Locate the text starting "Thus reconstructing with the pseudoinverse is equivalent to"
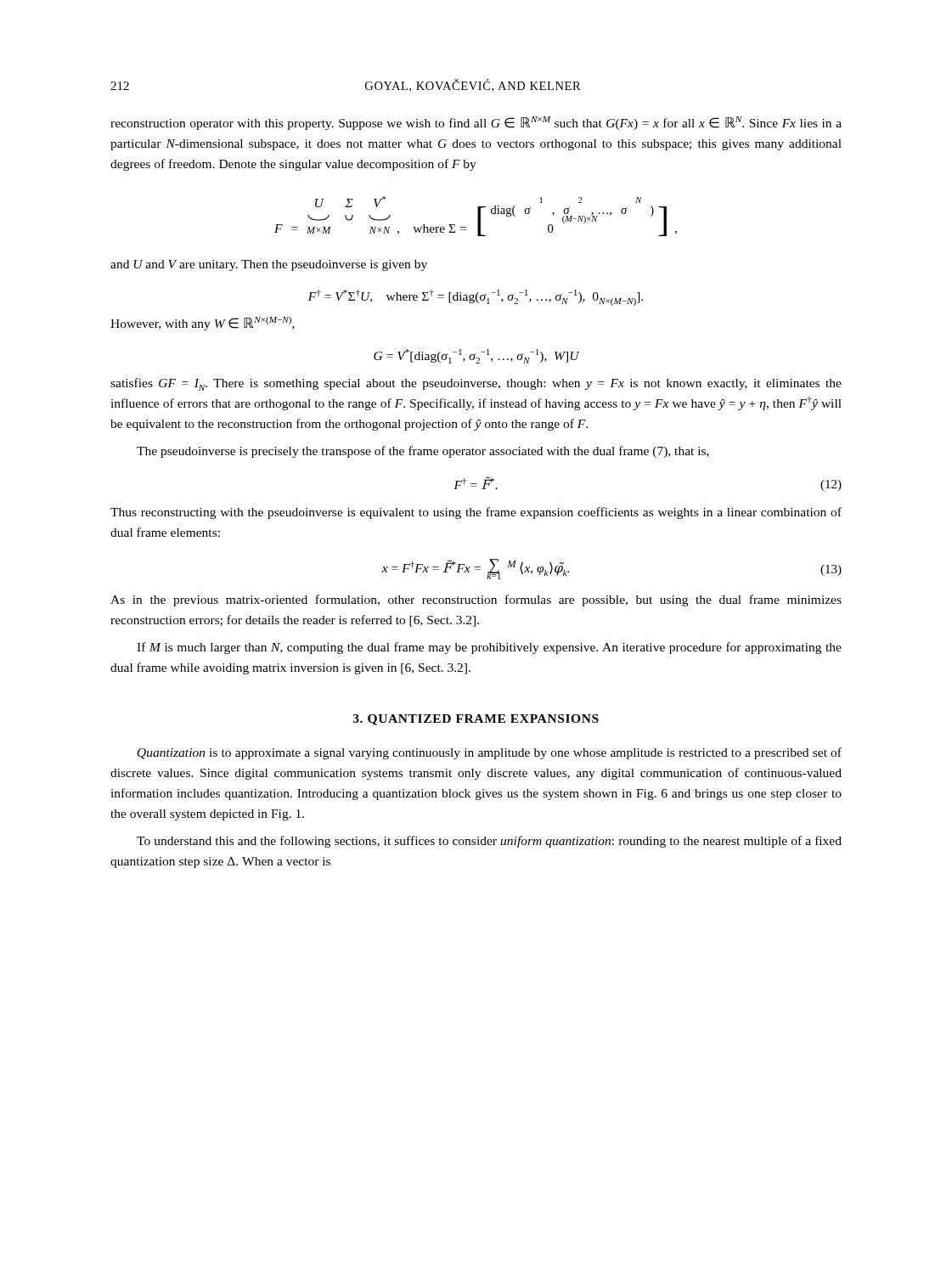Screen dimensions: 1274x952 (x=476, y=522)
